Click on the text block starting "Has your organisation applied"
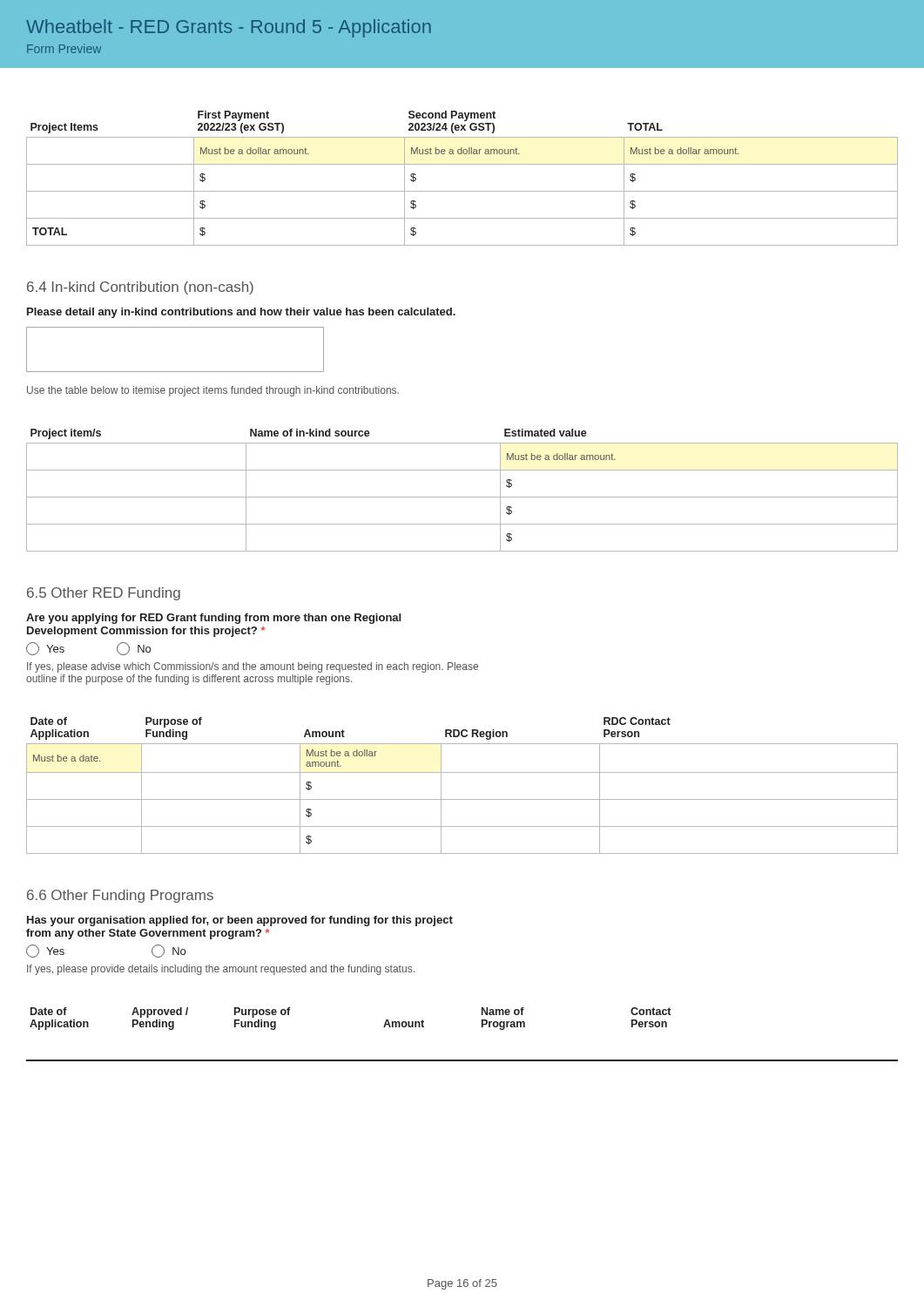 (x=239, y=926)
